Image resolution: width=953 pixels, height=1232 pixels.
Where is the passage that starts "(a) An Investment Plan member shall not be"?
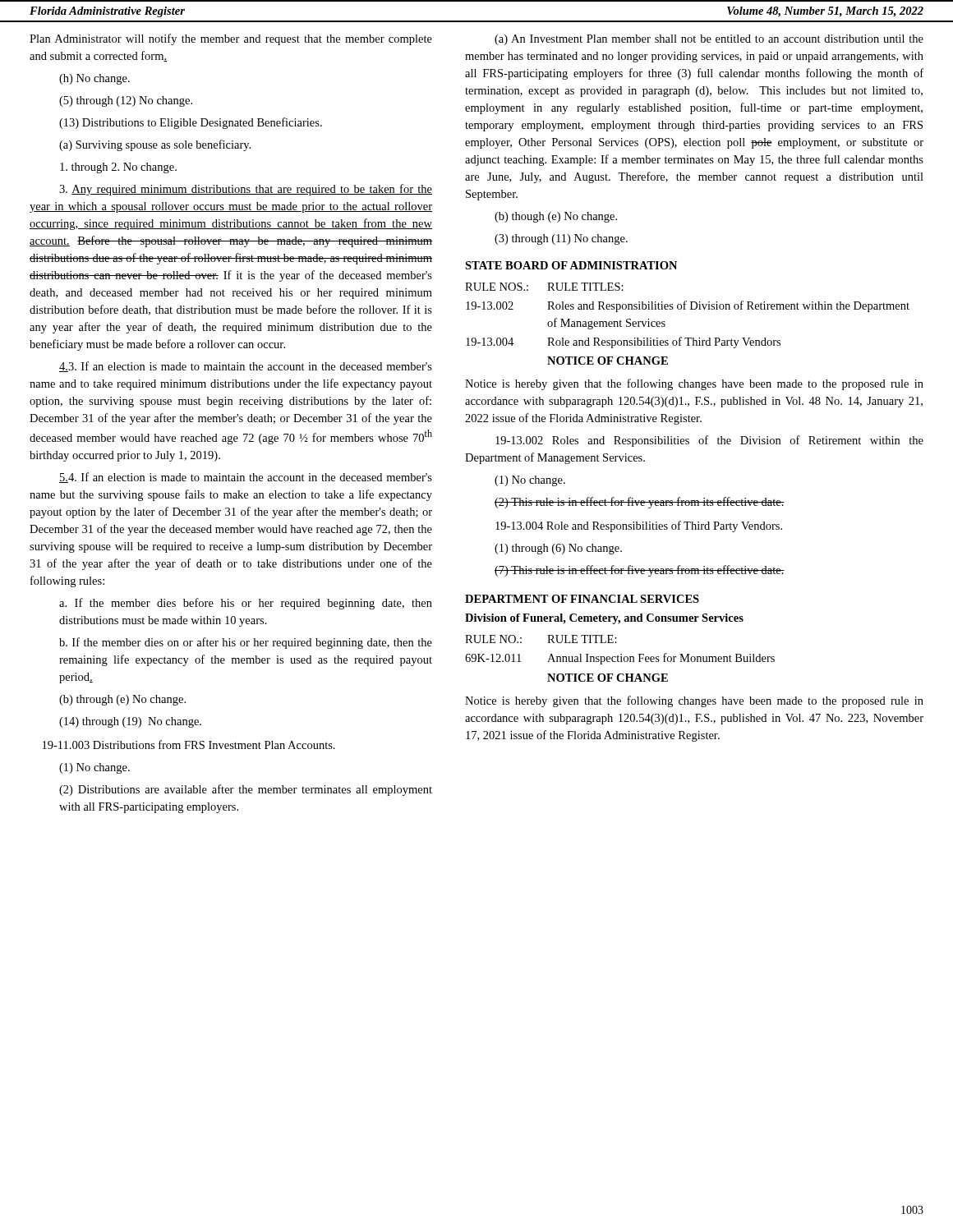pos(694,117)
